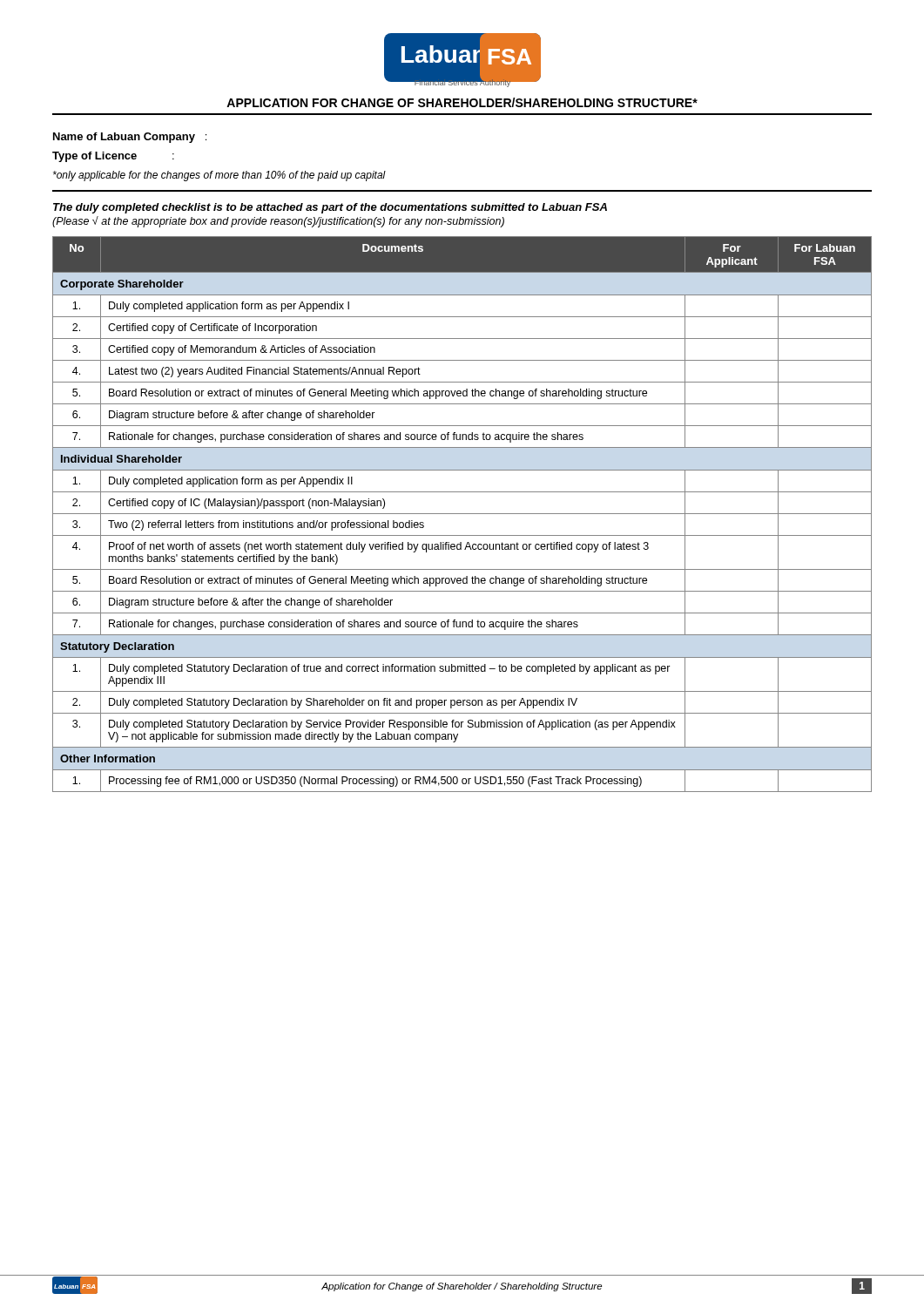Locate the logo
This screenshot has width=924, height=1307.
pyautogui.click(x=462, y=58)
